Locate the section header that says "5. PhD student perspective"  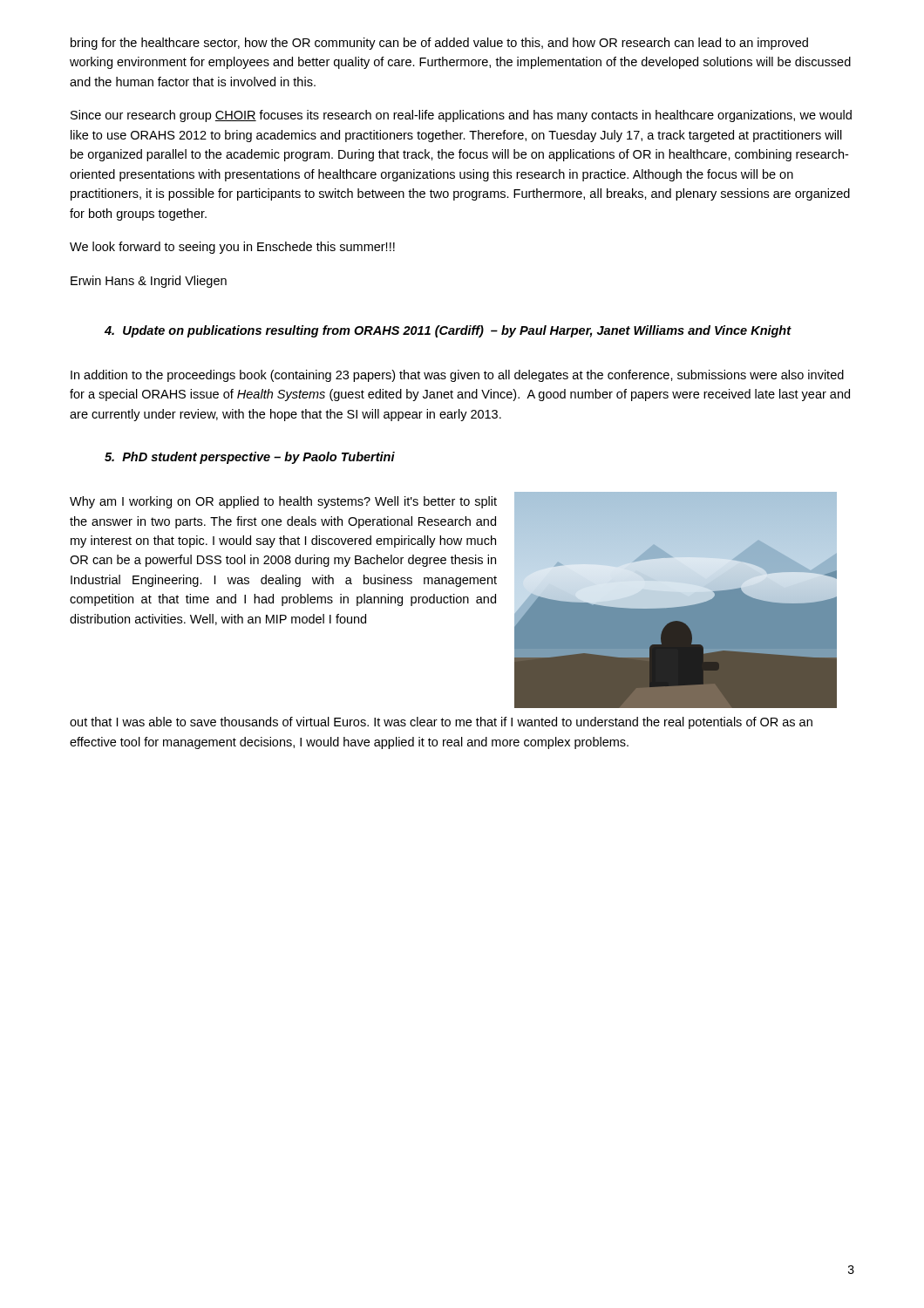tap(250, 457)
